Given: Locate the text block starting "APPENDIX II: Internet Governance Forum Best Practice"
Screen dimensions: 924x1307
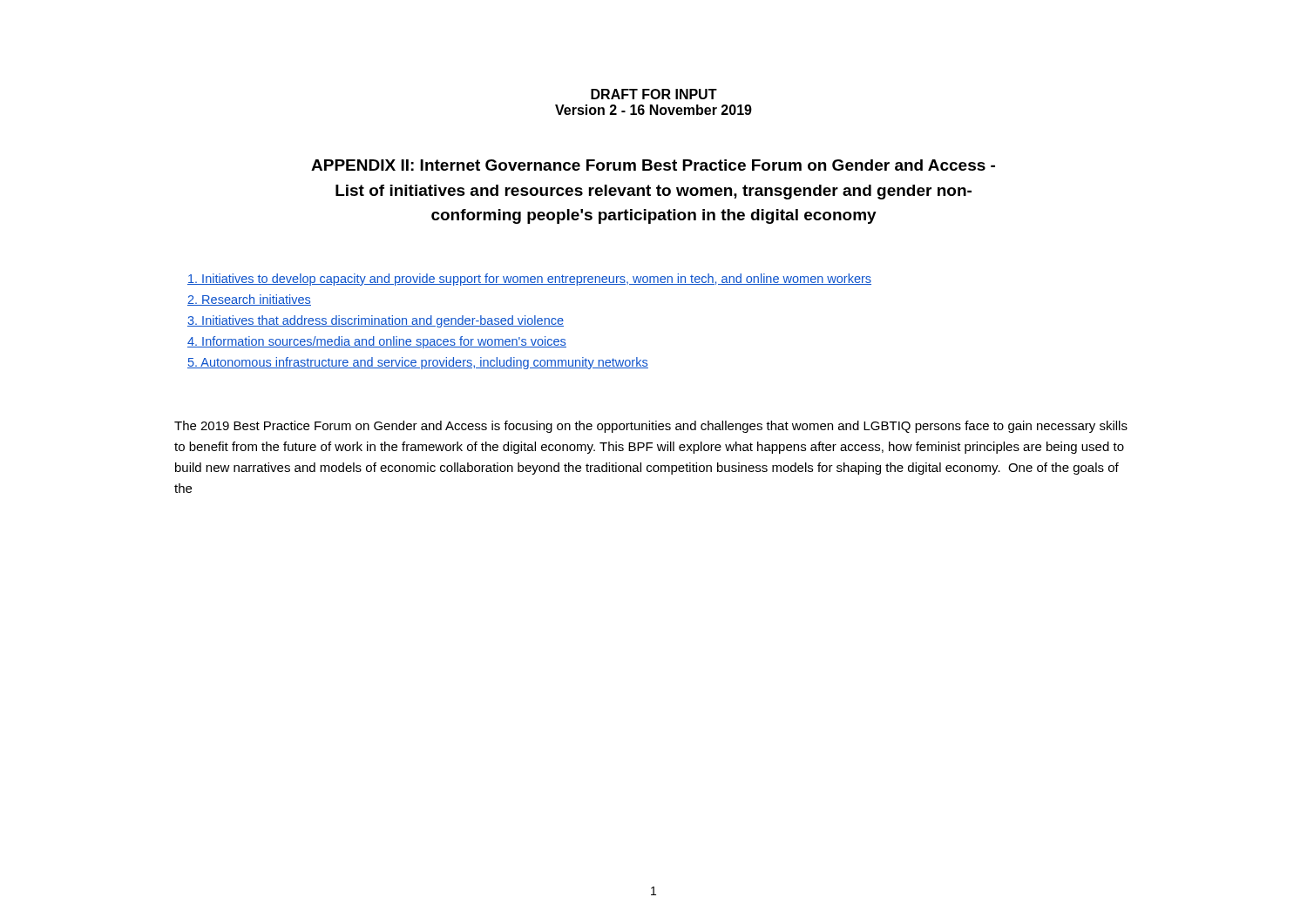Looking at the screenshot, I should pos(654,190).
